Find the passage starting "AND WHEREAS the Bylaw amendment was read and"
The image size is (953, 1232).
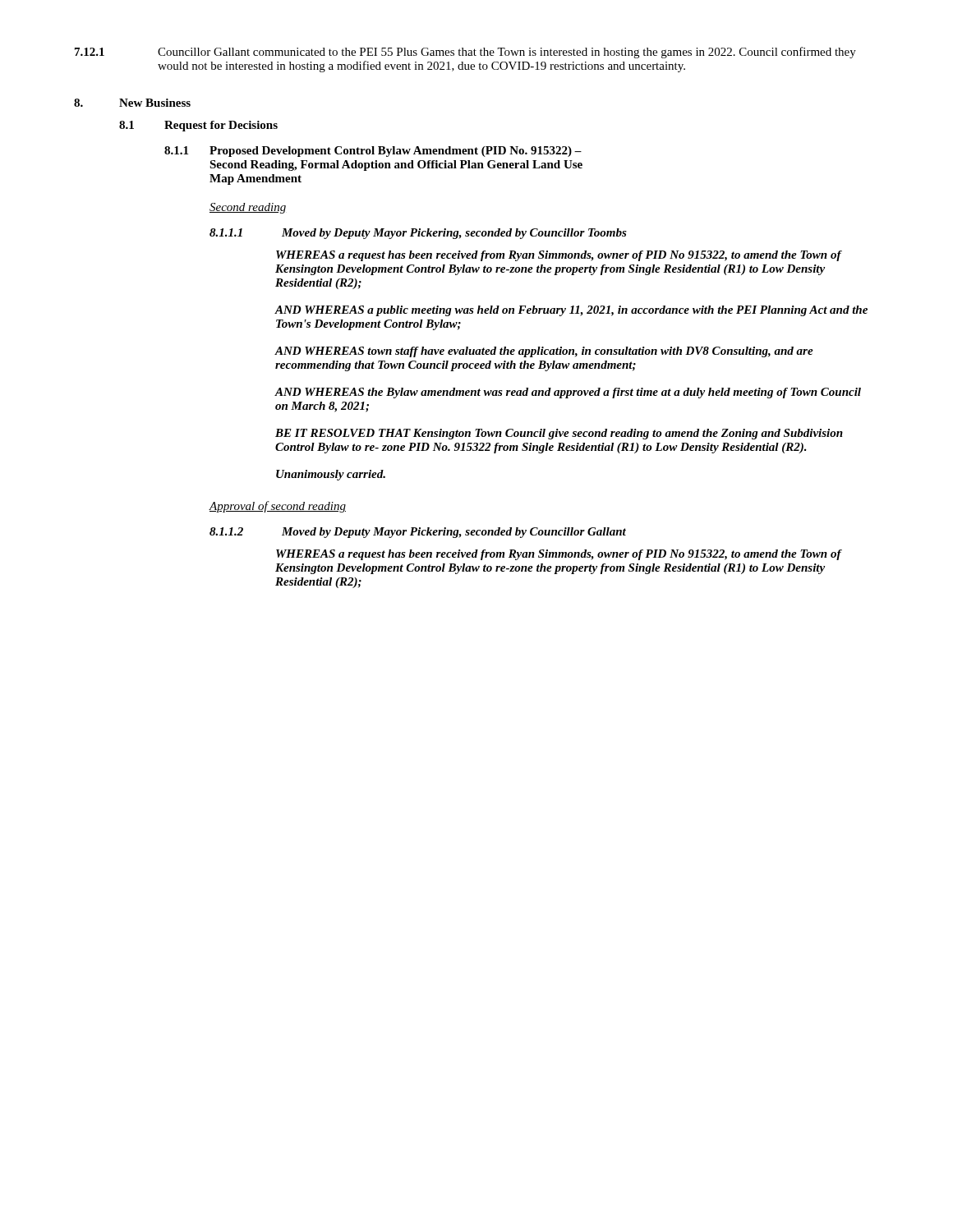(x=568, y=399)
